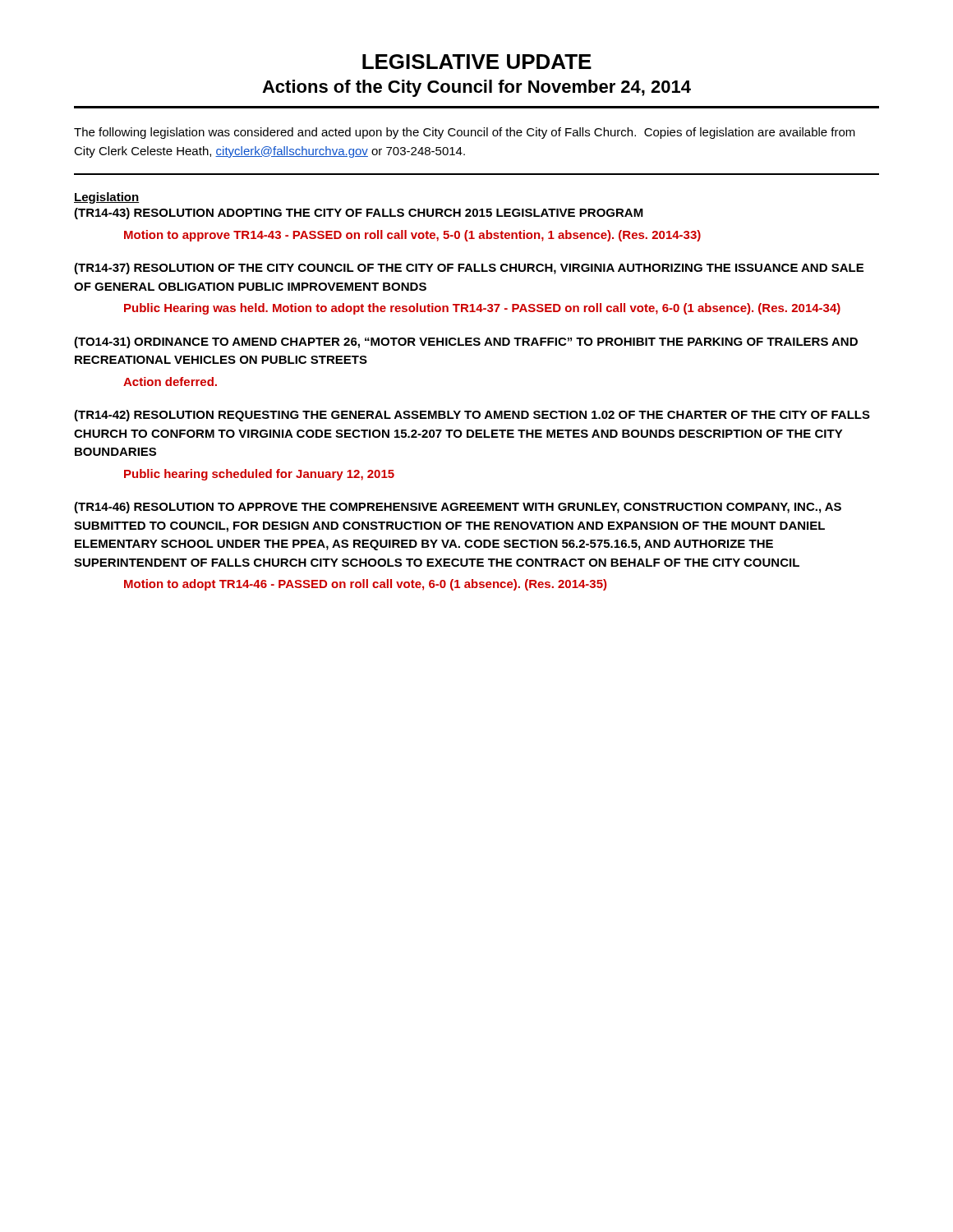Locate the text block that says "The following legislation"
Screen dimensions: 1232x953
tap(465, 141)
